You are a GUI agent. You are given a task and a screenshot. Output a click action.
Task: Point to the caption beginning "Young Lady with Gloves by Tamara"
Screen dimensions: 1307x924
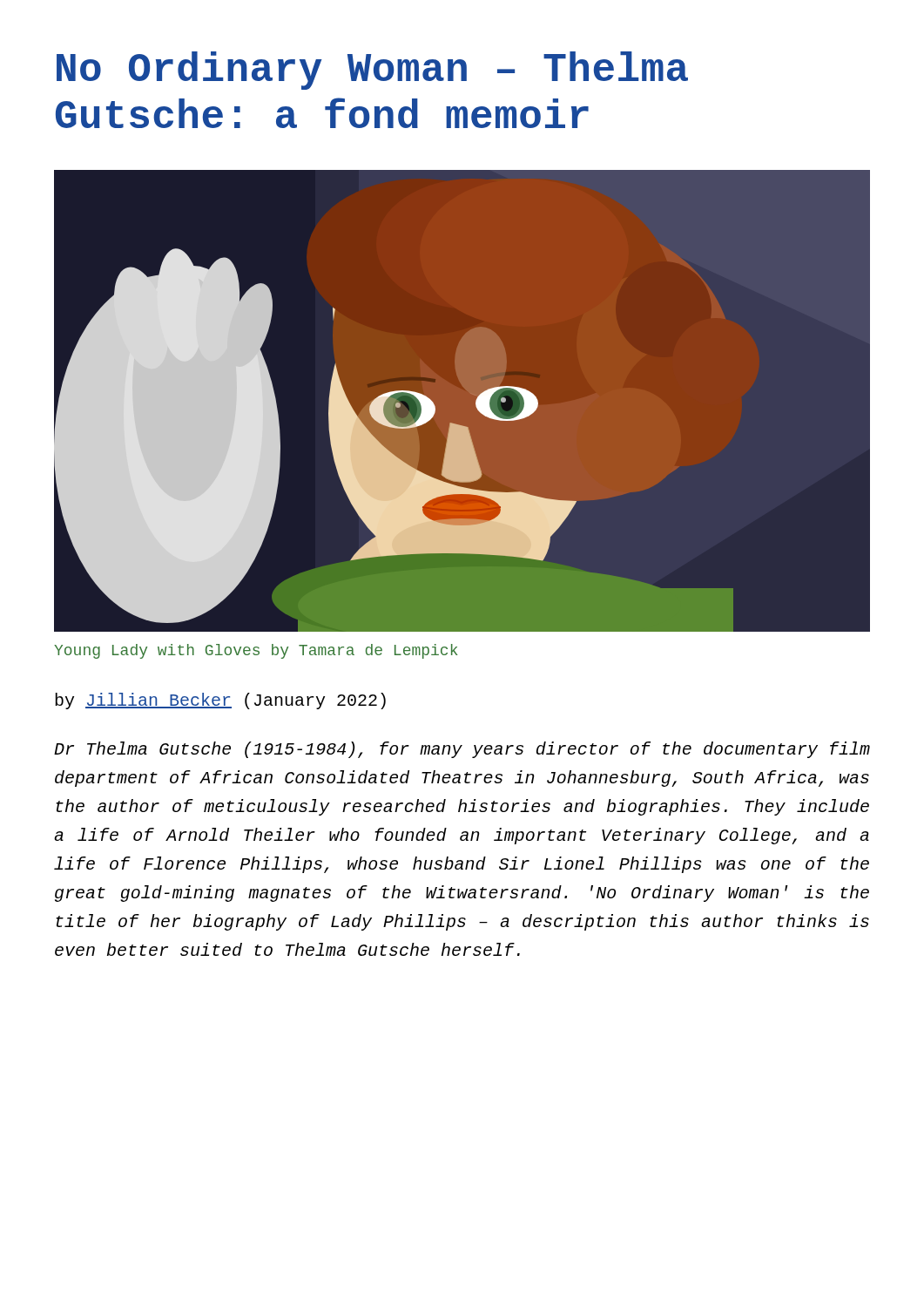256,650
